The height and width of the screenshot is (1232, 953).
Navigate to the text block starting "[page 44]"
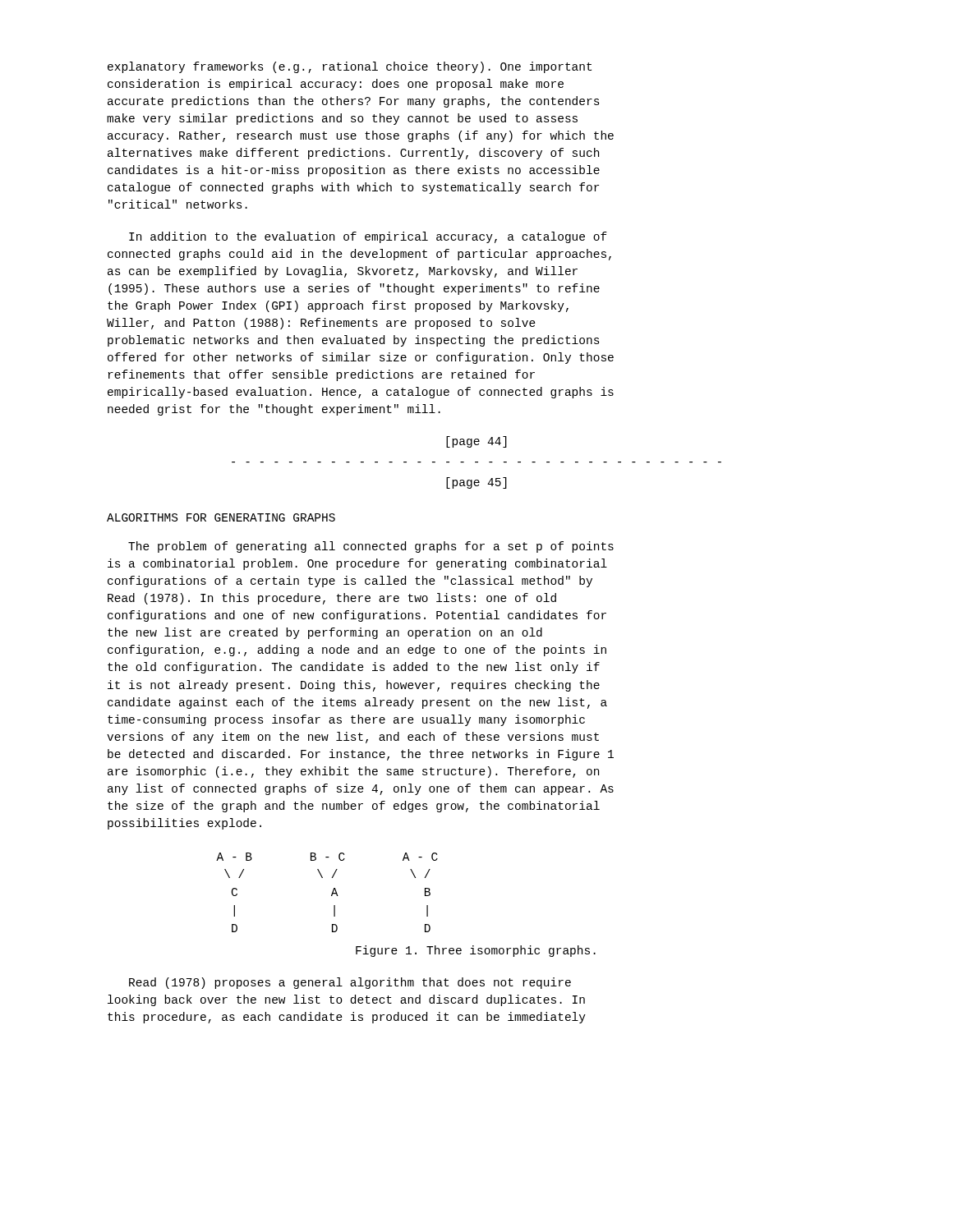(x=476, y=442)
